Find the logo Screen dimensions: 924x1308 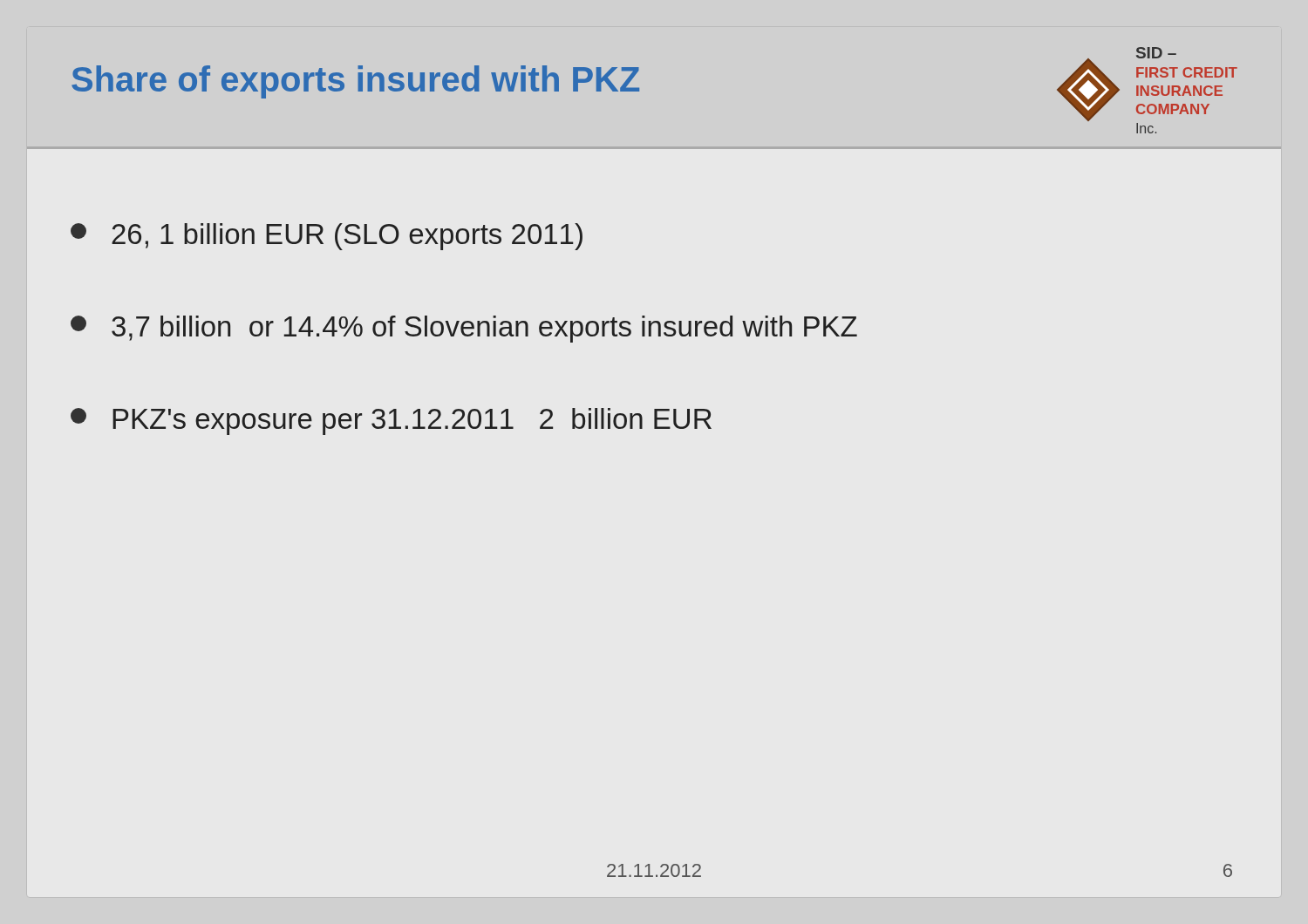1145,90
